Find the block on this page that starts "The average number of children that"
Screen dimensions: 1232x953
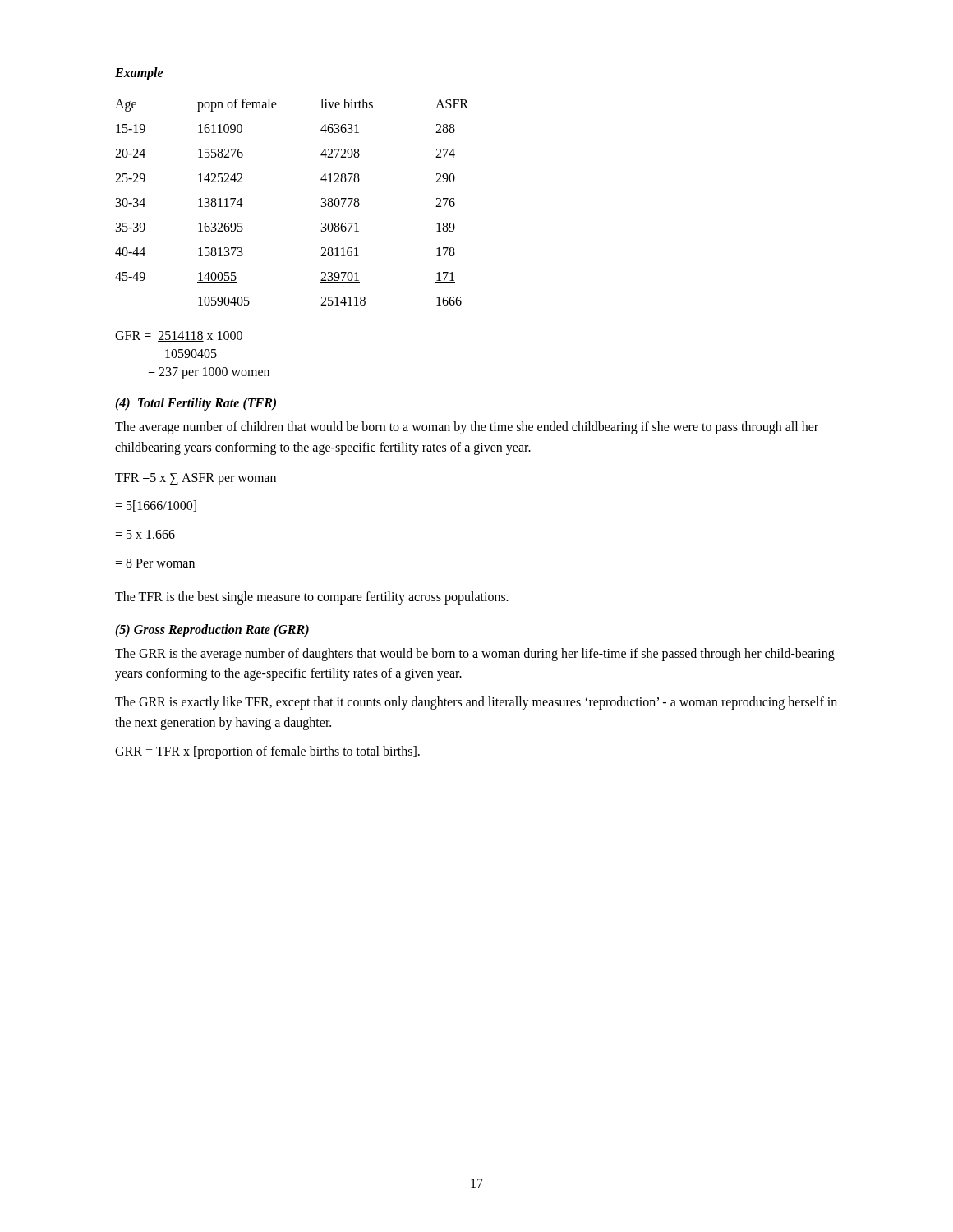tap(467, 437)
